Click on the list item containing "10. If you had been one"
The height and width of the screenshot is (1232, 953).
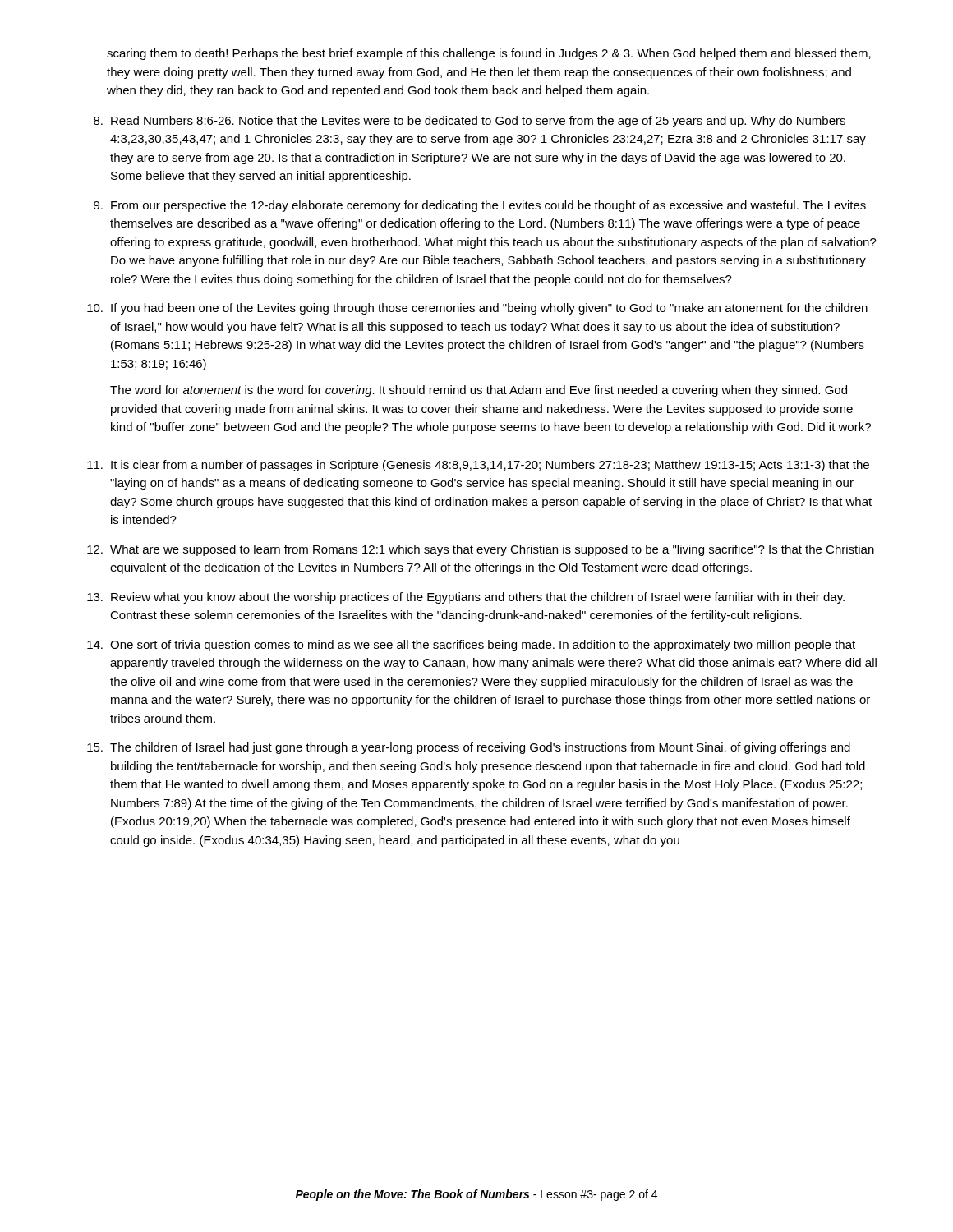pyautogui.click(x=477, y=309)
